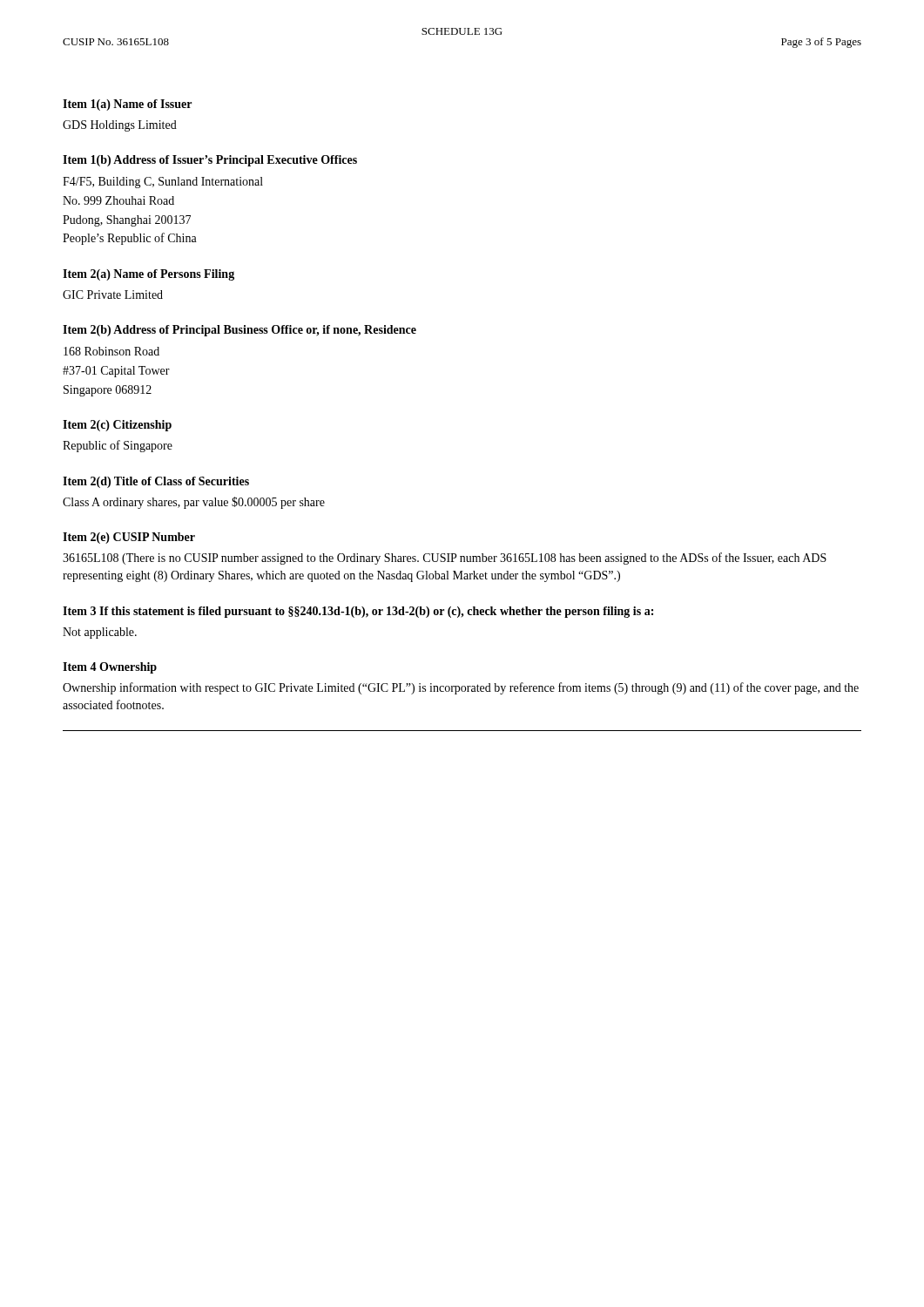924x1307 pixels.
Task: Locate the section header that reads "Item 4 Ownership"
Action: tap(110, 667)
